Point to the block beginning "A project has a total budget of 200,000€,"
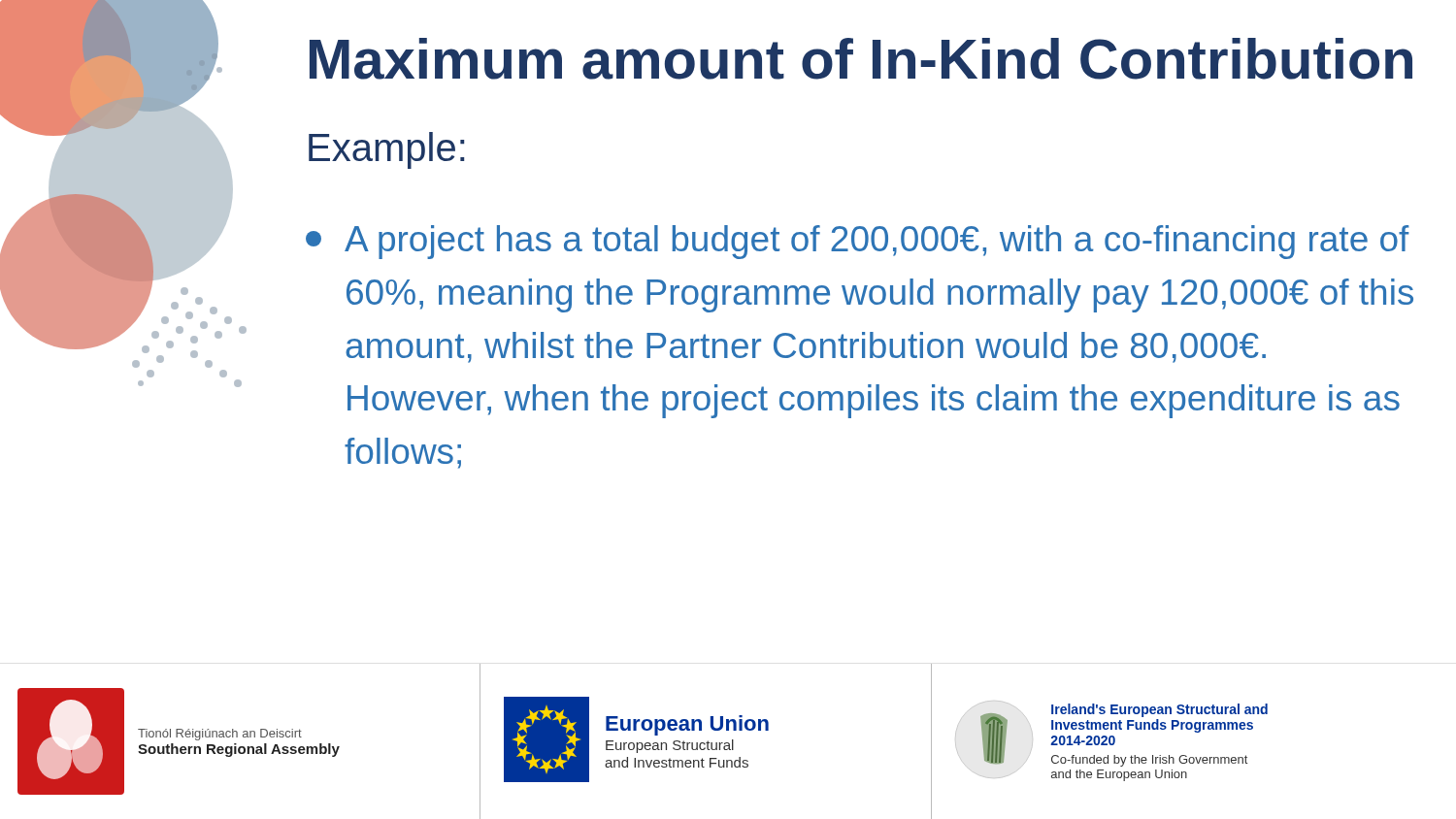 click(866, 346)
